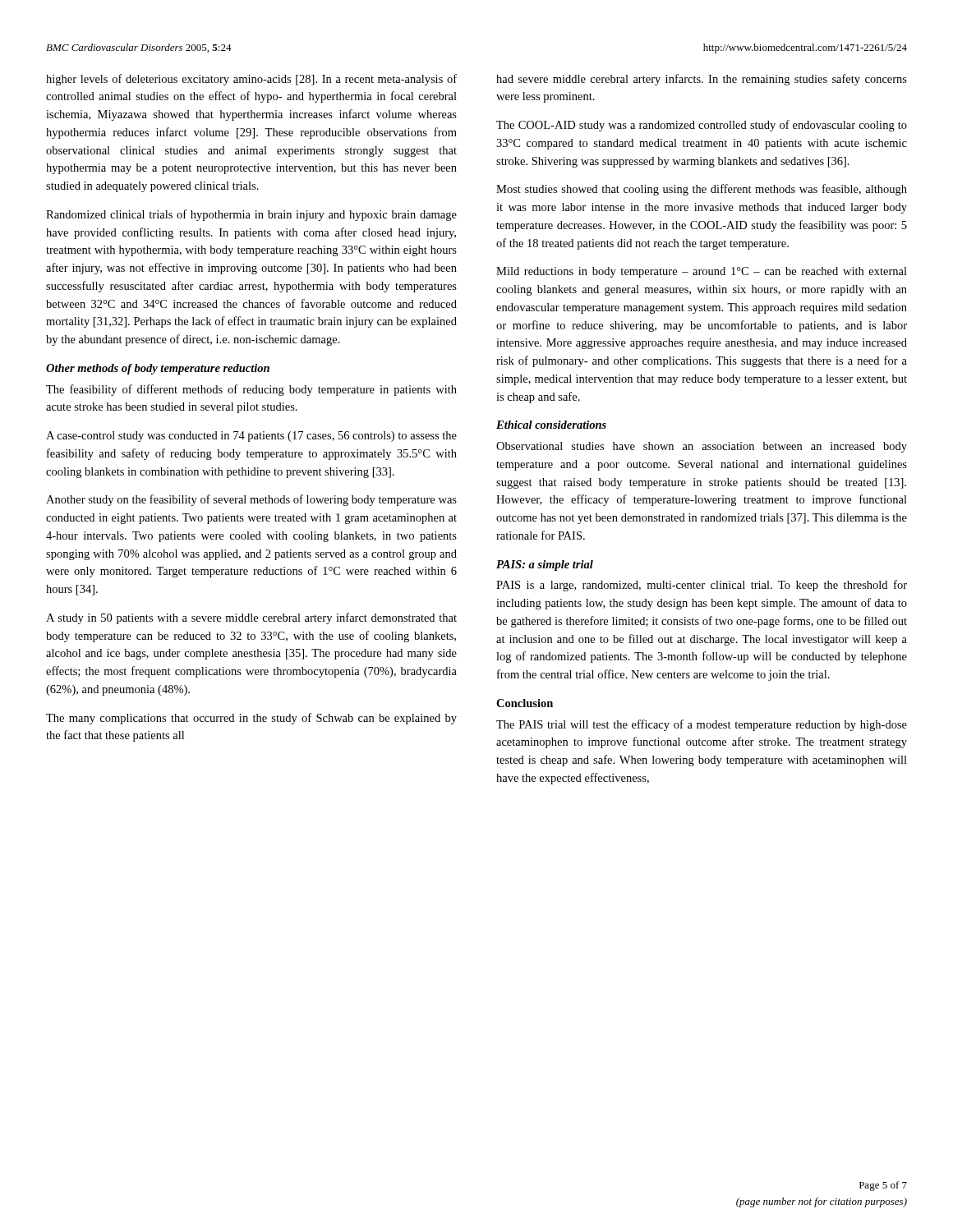The image size is (953, 1232).
Task: Find the text block that says "The many complications"
Action: pyautogui.click(x=251, y=727)
